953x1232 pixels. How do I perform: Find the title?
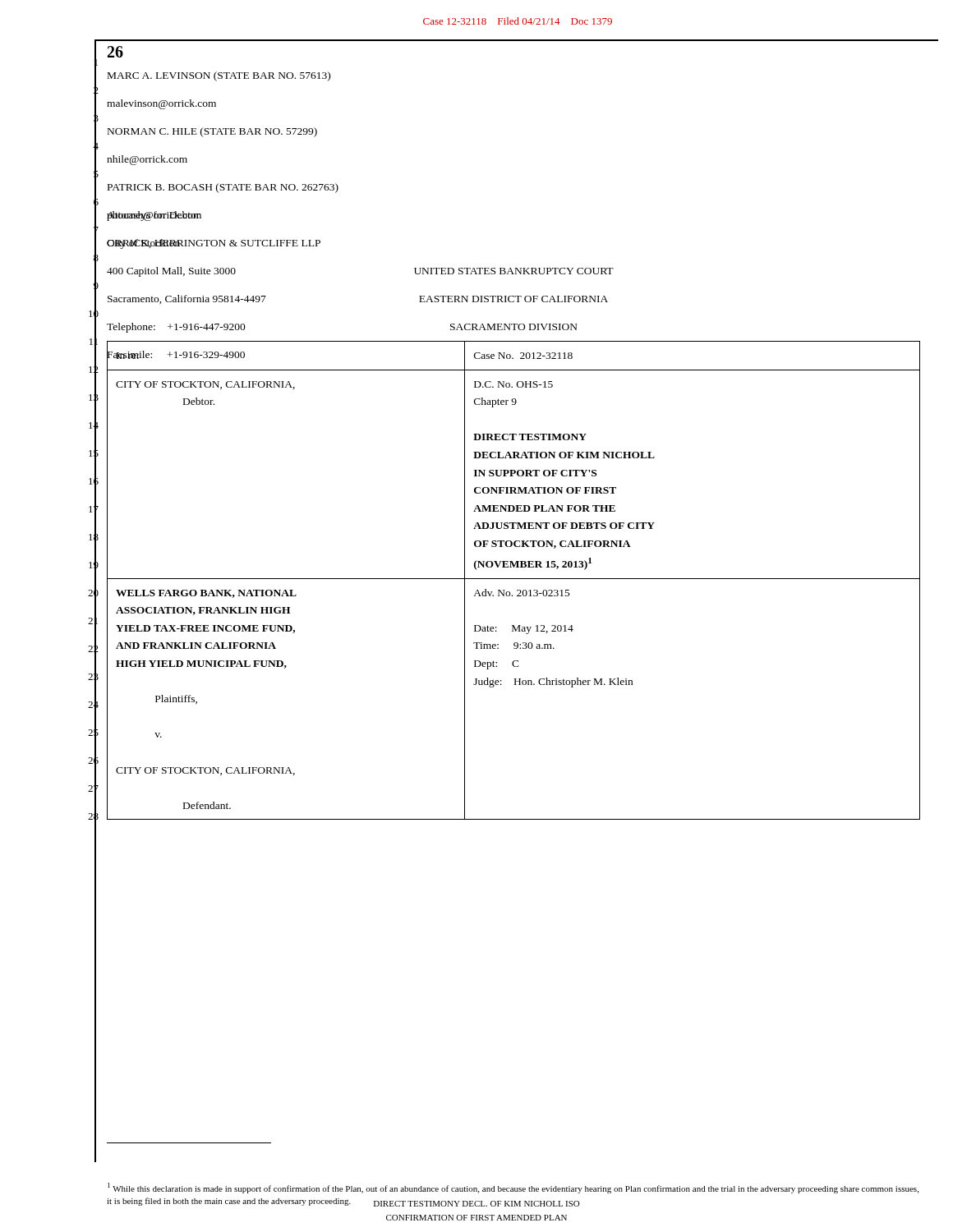115,52
